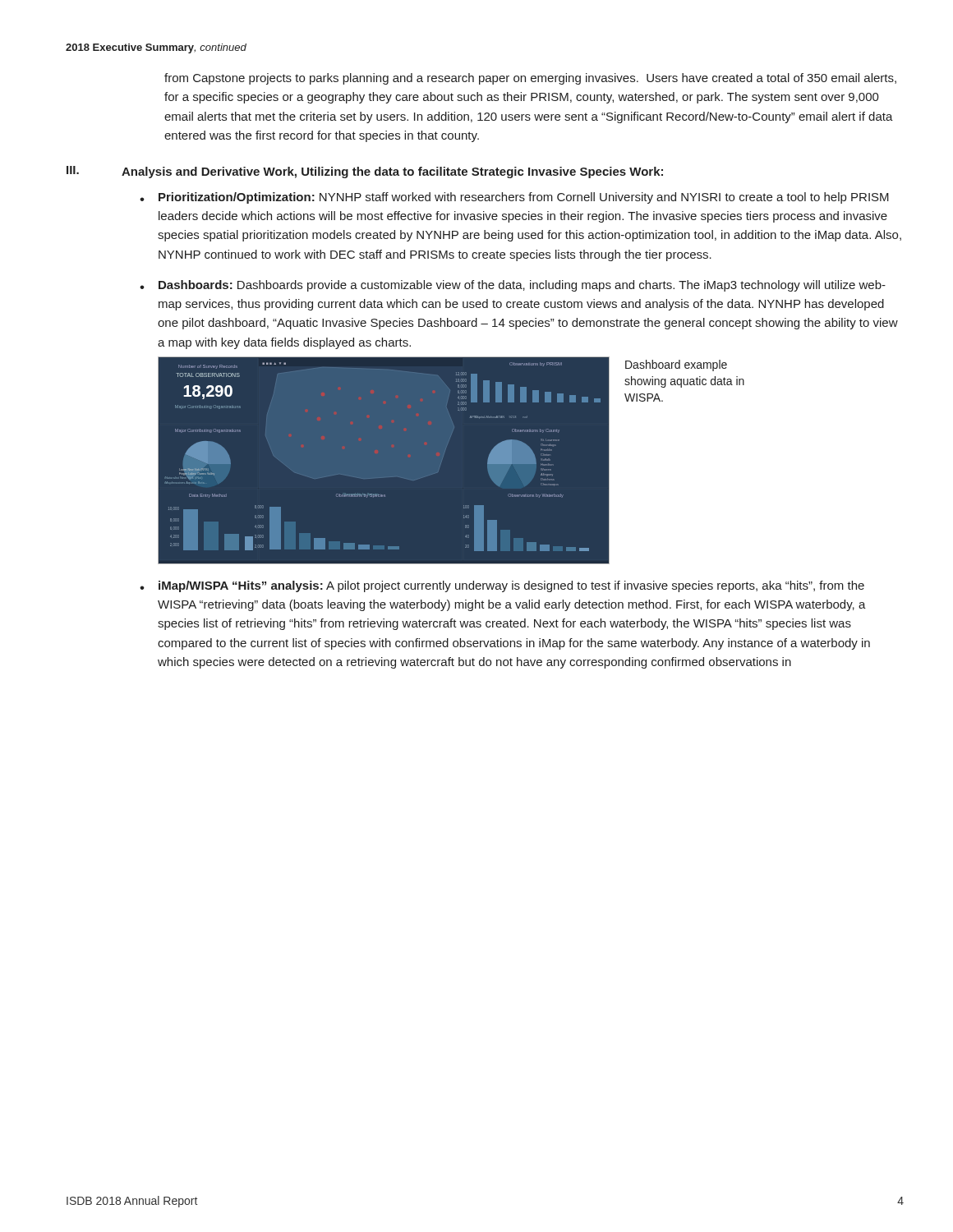This screenshot has width=953, height=1232.
Task: Where is the passage that starts "• Prioritization/Optimization: NYNHP staff worked with researchers from"?
Action: pos(522,225)
